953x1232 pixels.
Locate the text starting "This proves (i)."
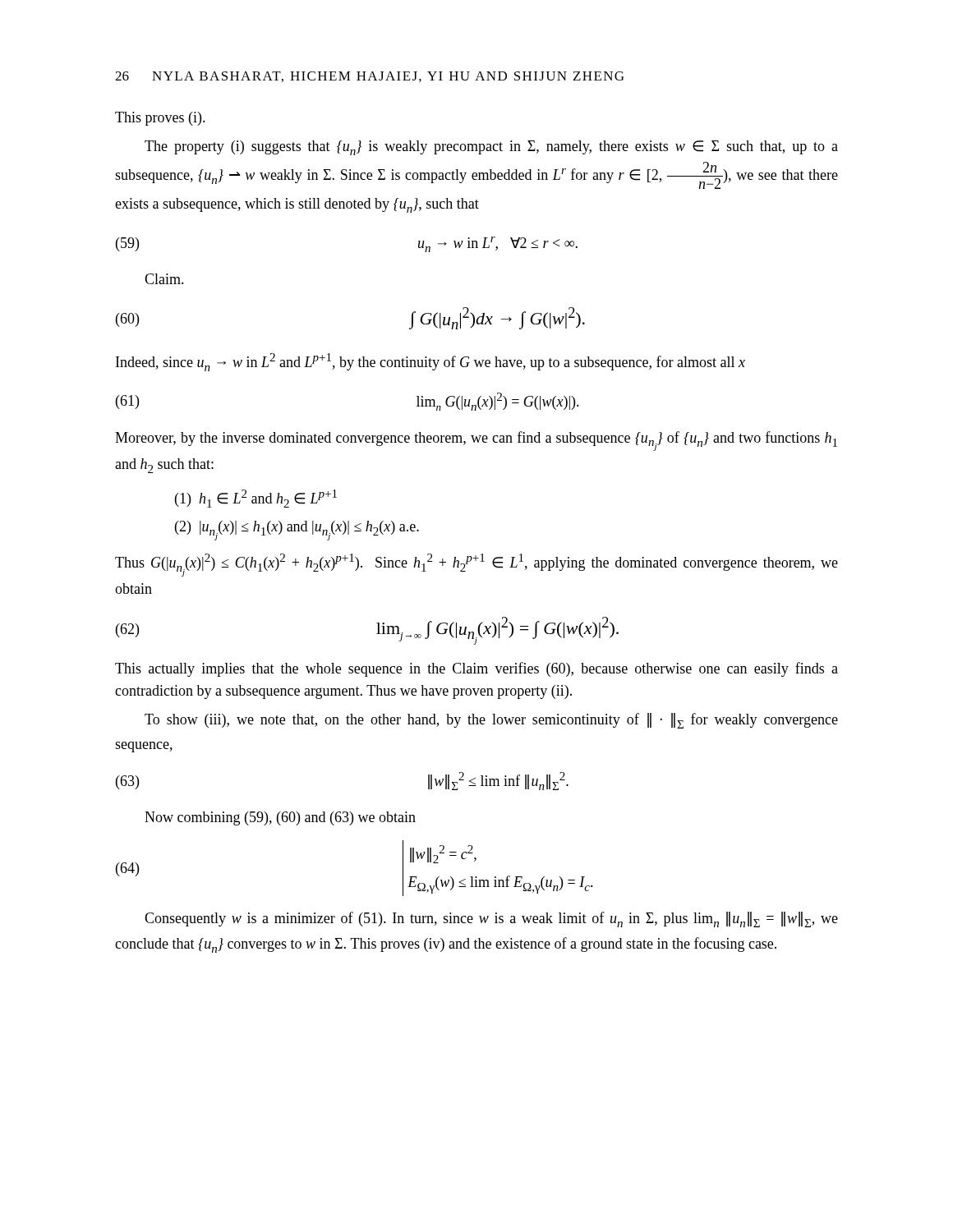(160, 117)
